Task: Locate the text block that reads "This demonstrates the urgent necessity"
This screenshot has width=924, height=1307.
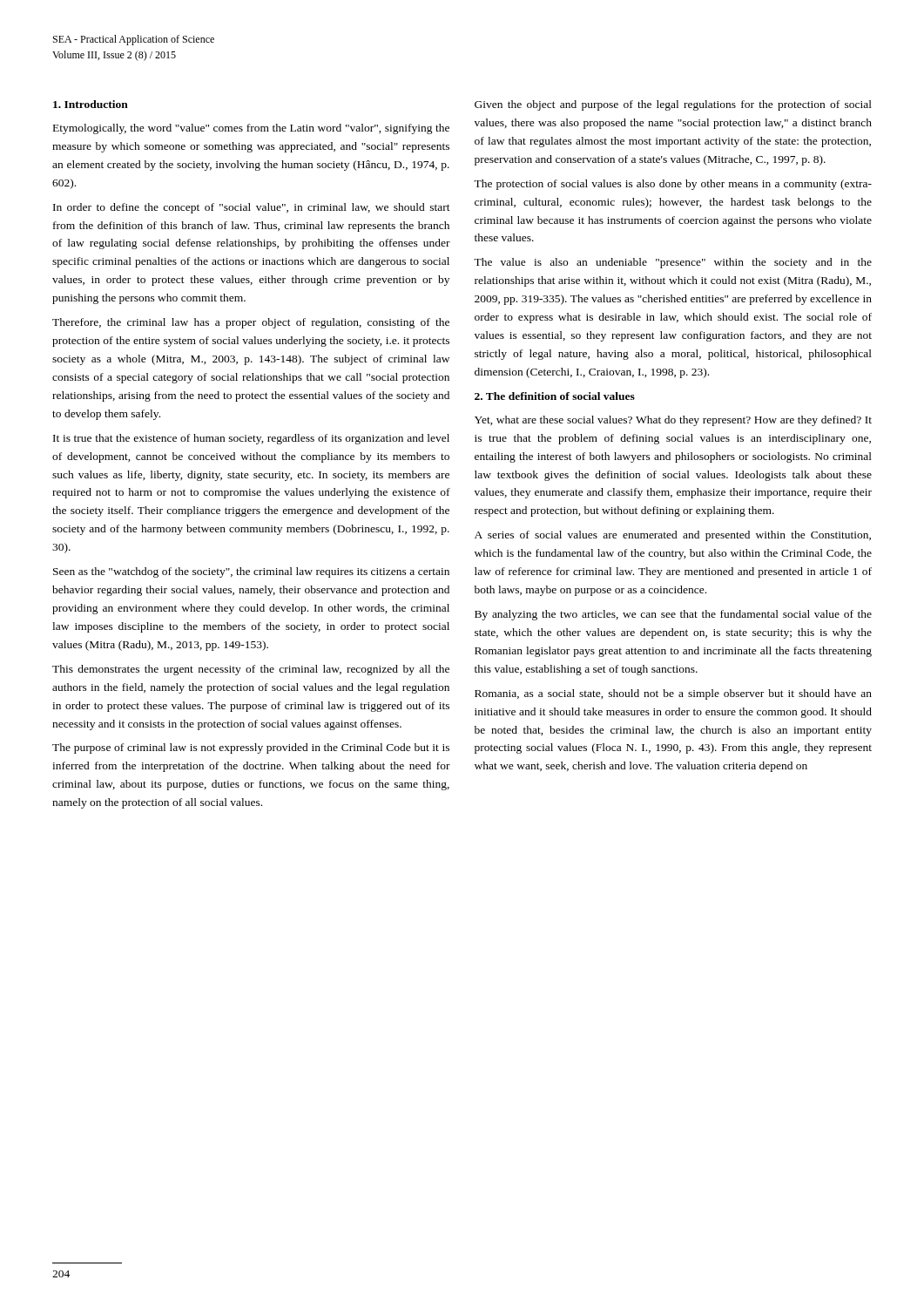Action: 251,696
